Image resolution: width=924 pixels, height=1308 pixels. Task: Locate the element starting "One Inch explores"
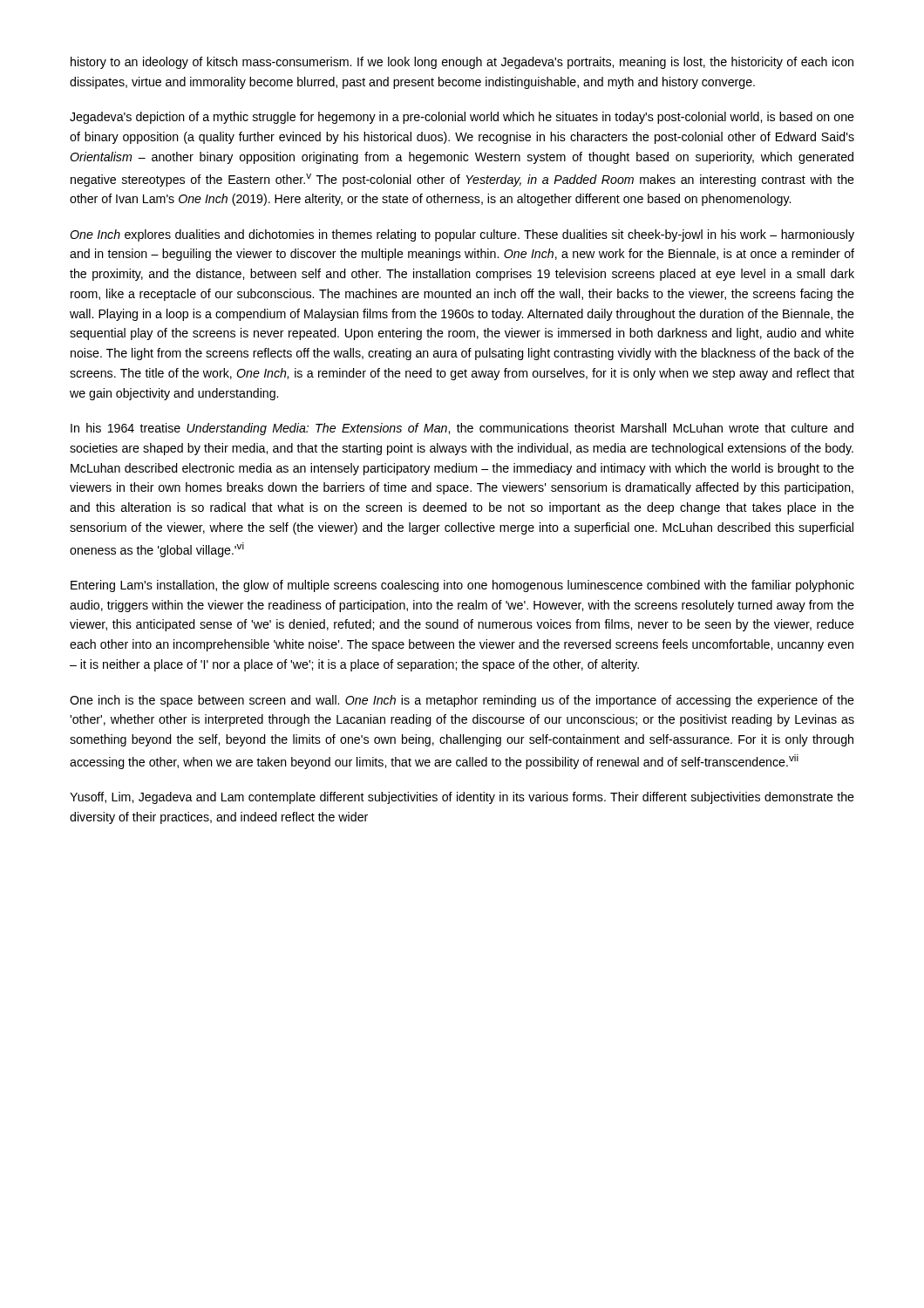(x=462, y=314)
